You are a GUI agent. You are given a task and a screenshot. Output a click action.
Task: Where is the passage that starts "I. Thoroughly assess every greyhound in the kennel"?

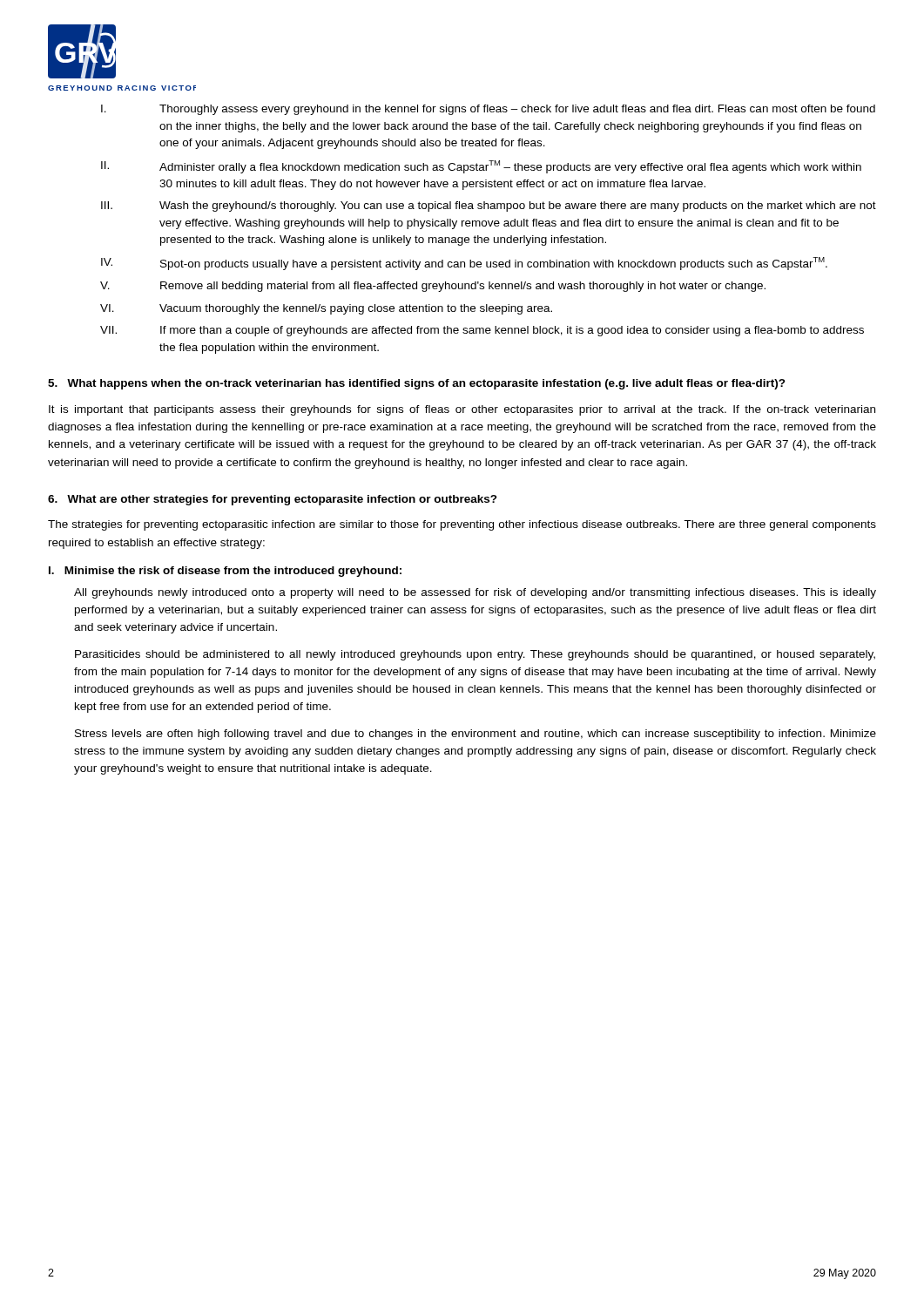(x=462, y=126)
